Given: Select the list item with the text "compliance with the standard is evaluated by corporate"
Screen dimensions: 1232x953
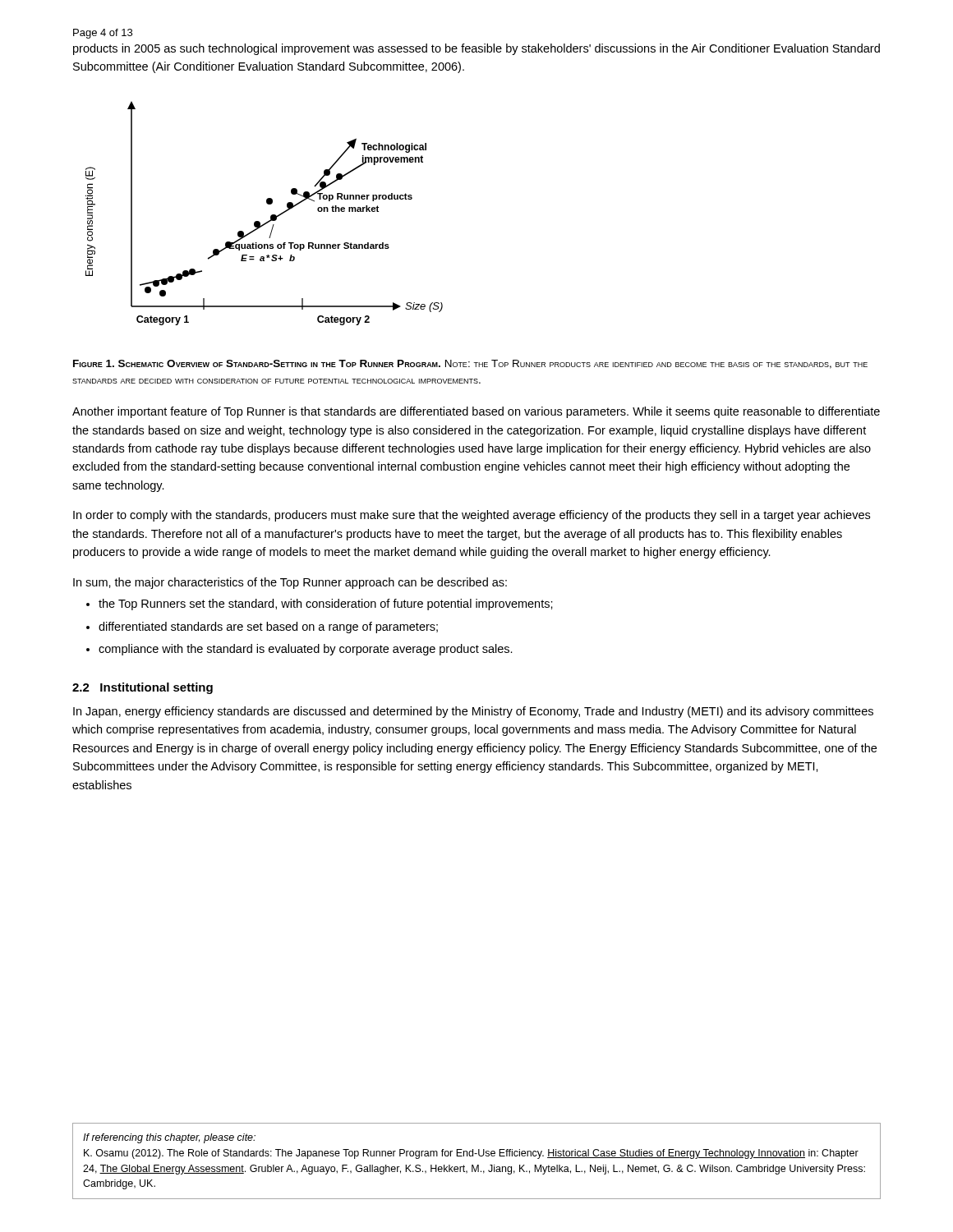Looking at the screenshot, I should tap(306, 649).
